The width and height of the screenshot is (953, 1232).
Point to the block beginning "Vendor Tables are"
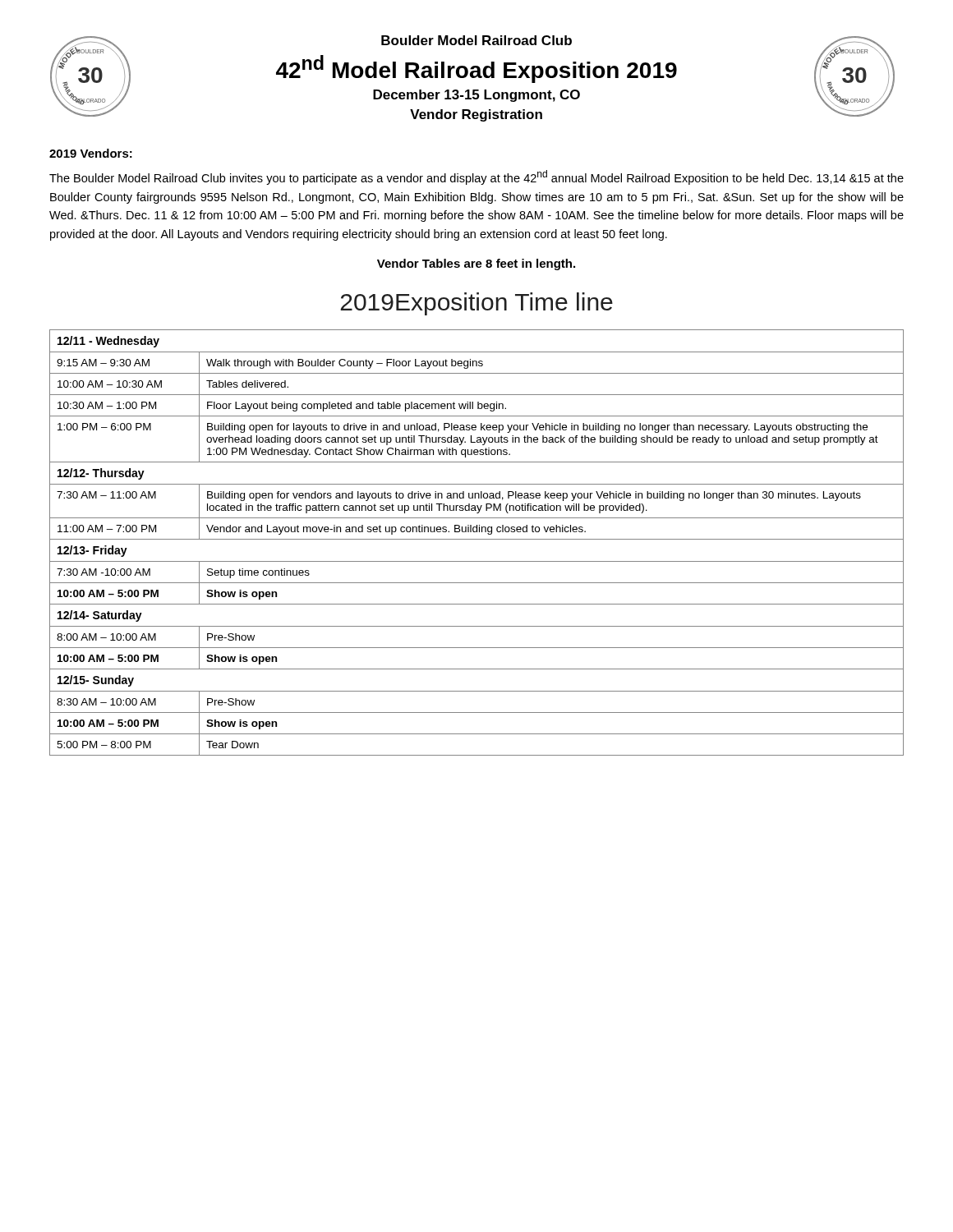point(476,263)
